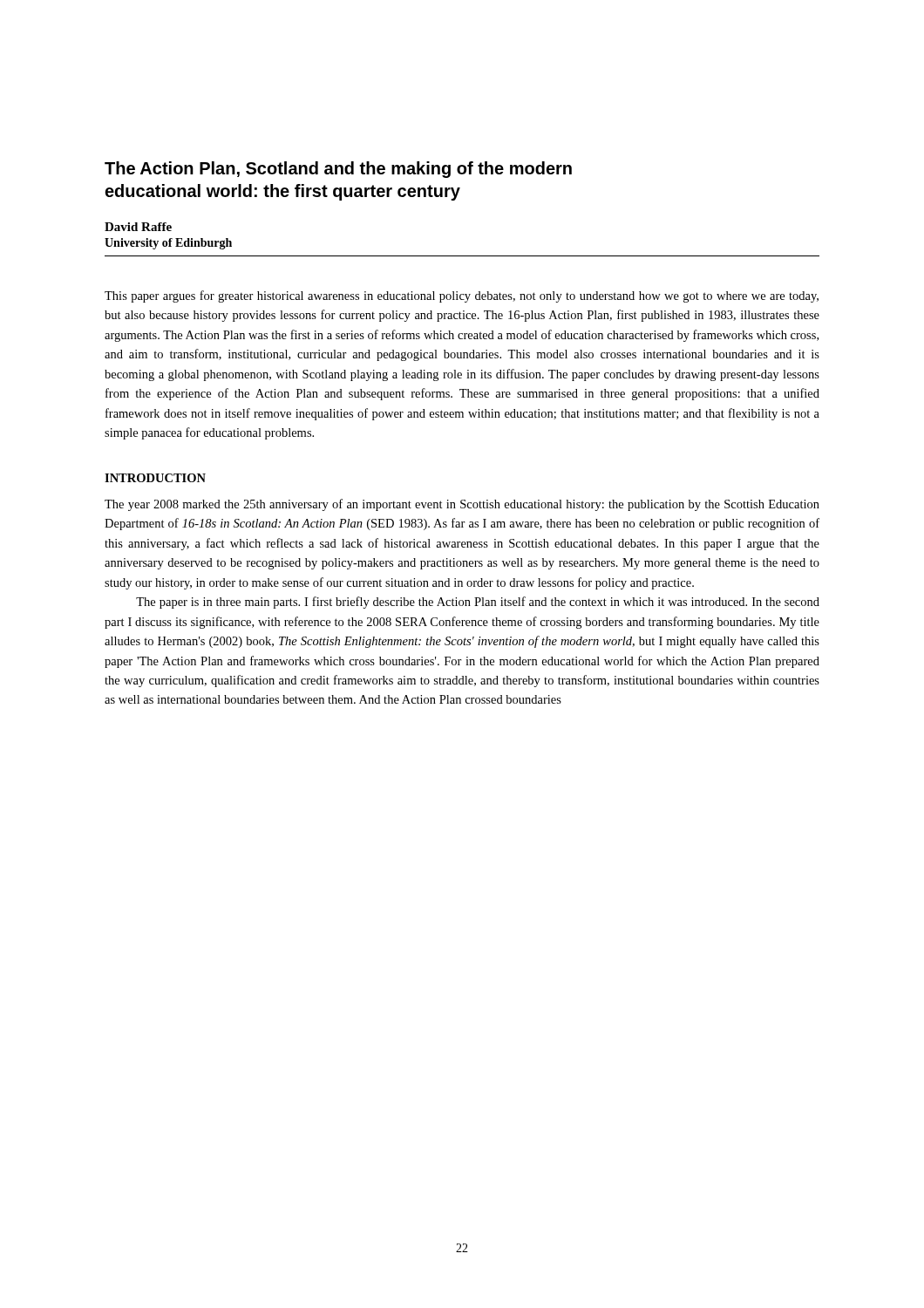Screen dimensions: 1308x924
Task: Click where it says "David Raffe University of Edinburgh"
Action: tap(138, 227)
